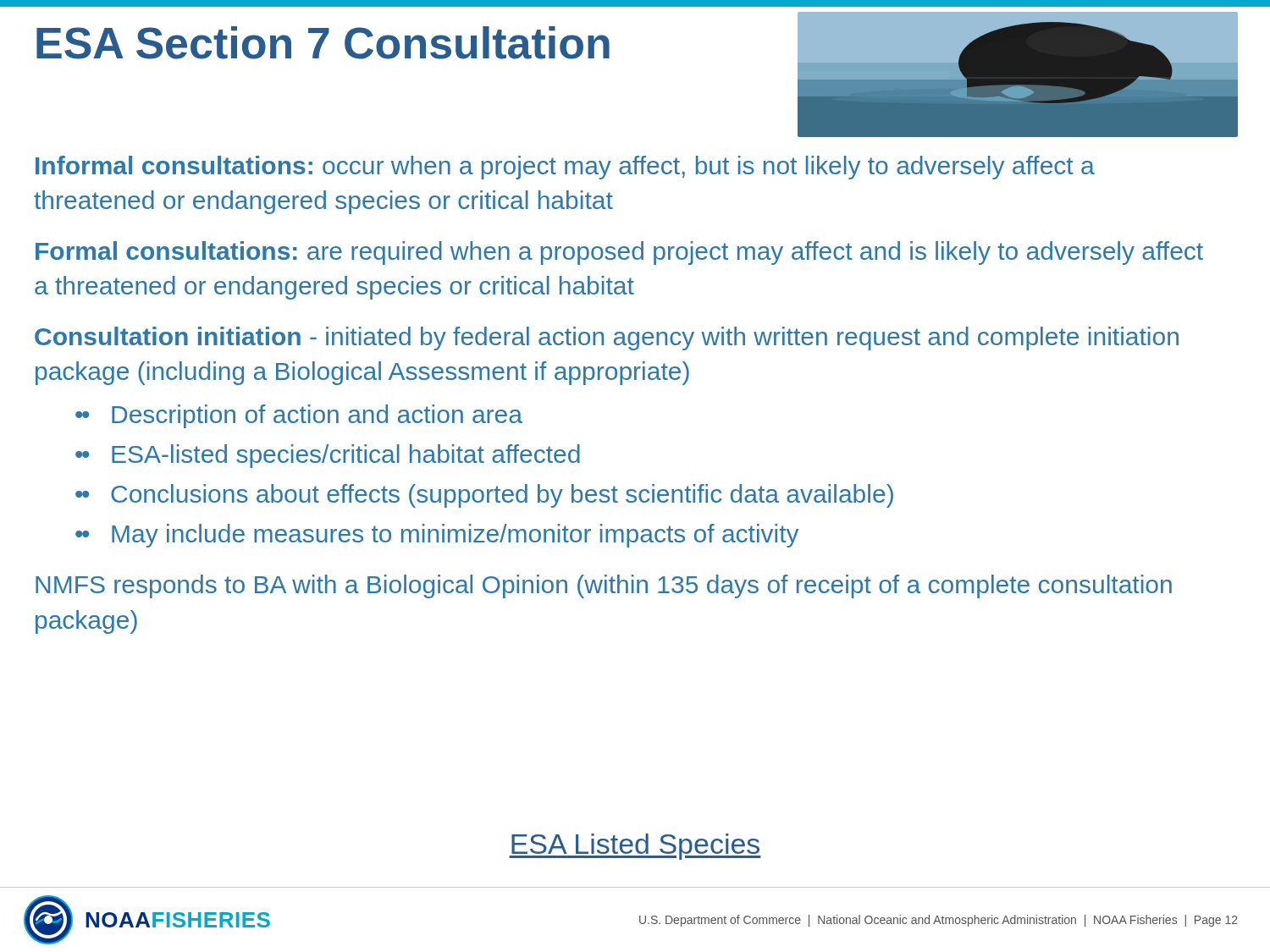Find the photo
This screenshot has width=1270, height=952.
tap(1018, 74)
